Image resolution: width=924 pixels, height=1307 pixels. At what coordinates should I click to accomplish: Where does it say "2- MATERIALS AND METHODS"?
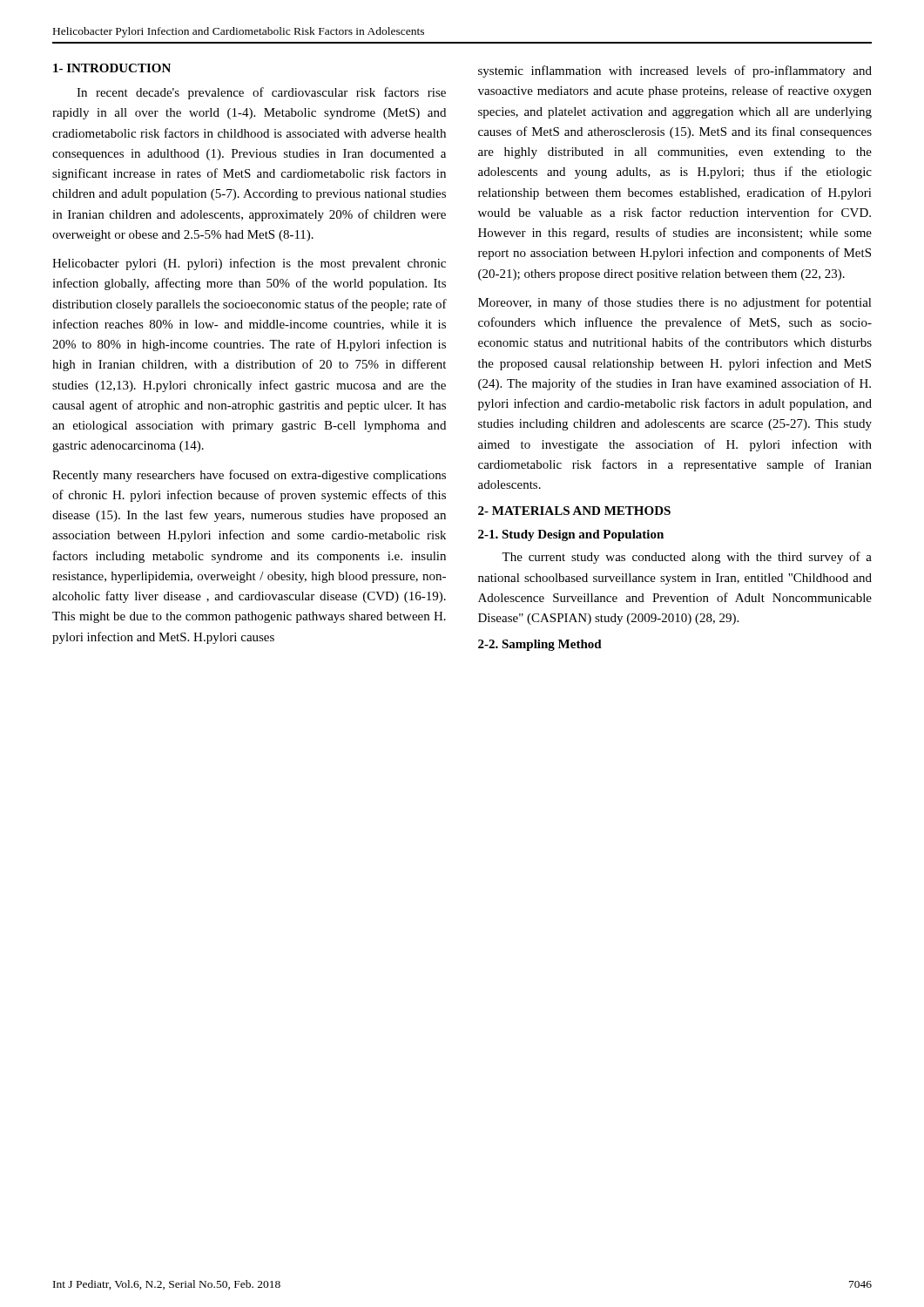click(x=574, y=511)
